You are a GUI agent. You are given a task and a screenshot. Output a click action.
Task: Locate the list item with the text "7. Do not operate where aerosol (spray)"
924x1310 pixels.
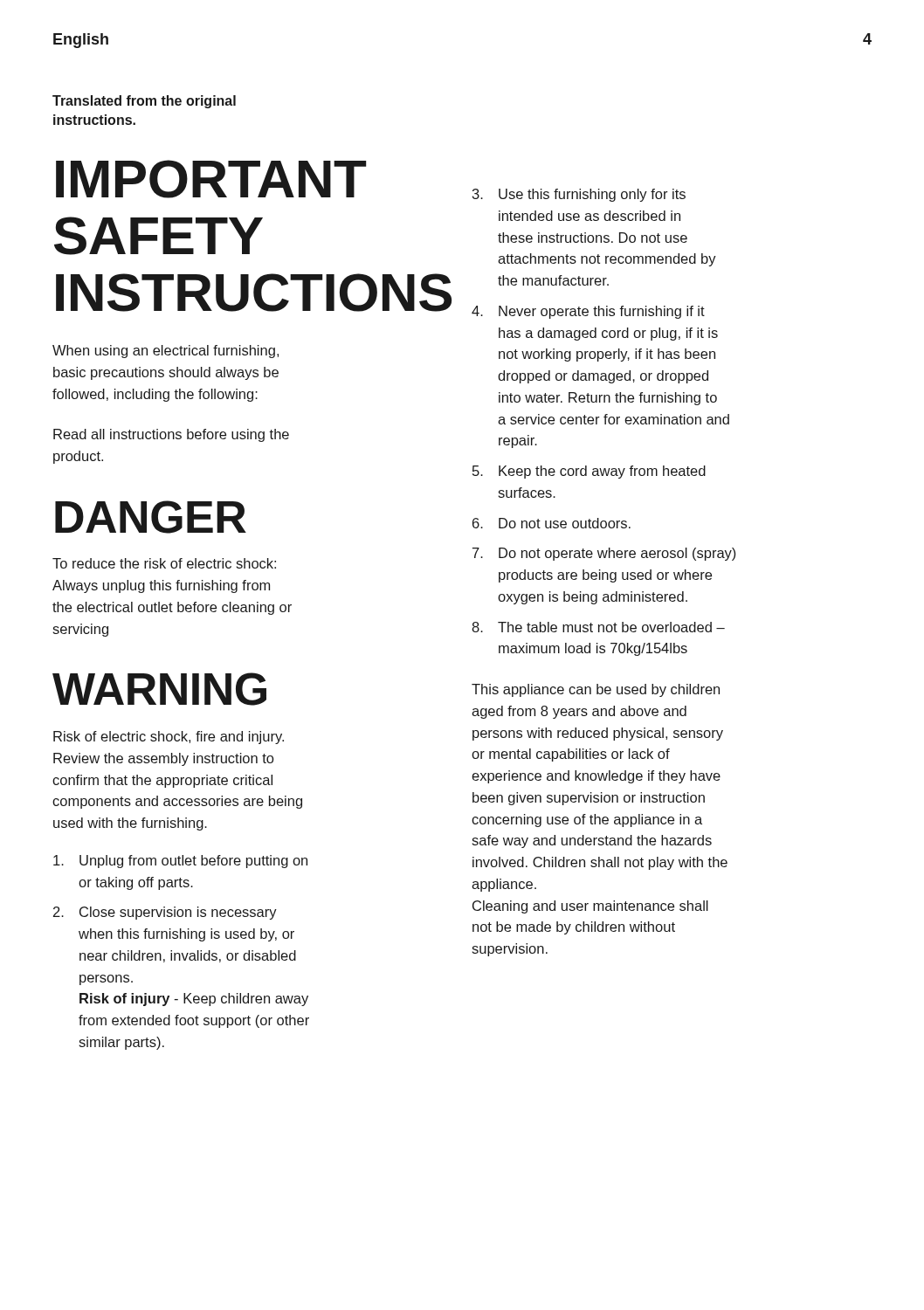click(672, 575)
